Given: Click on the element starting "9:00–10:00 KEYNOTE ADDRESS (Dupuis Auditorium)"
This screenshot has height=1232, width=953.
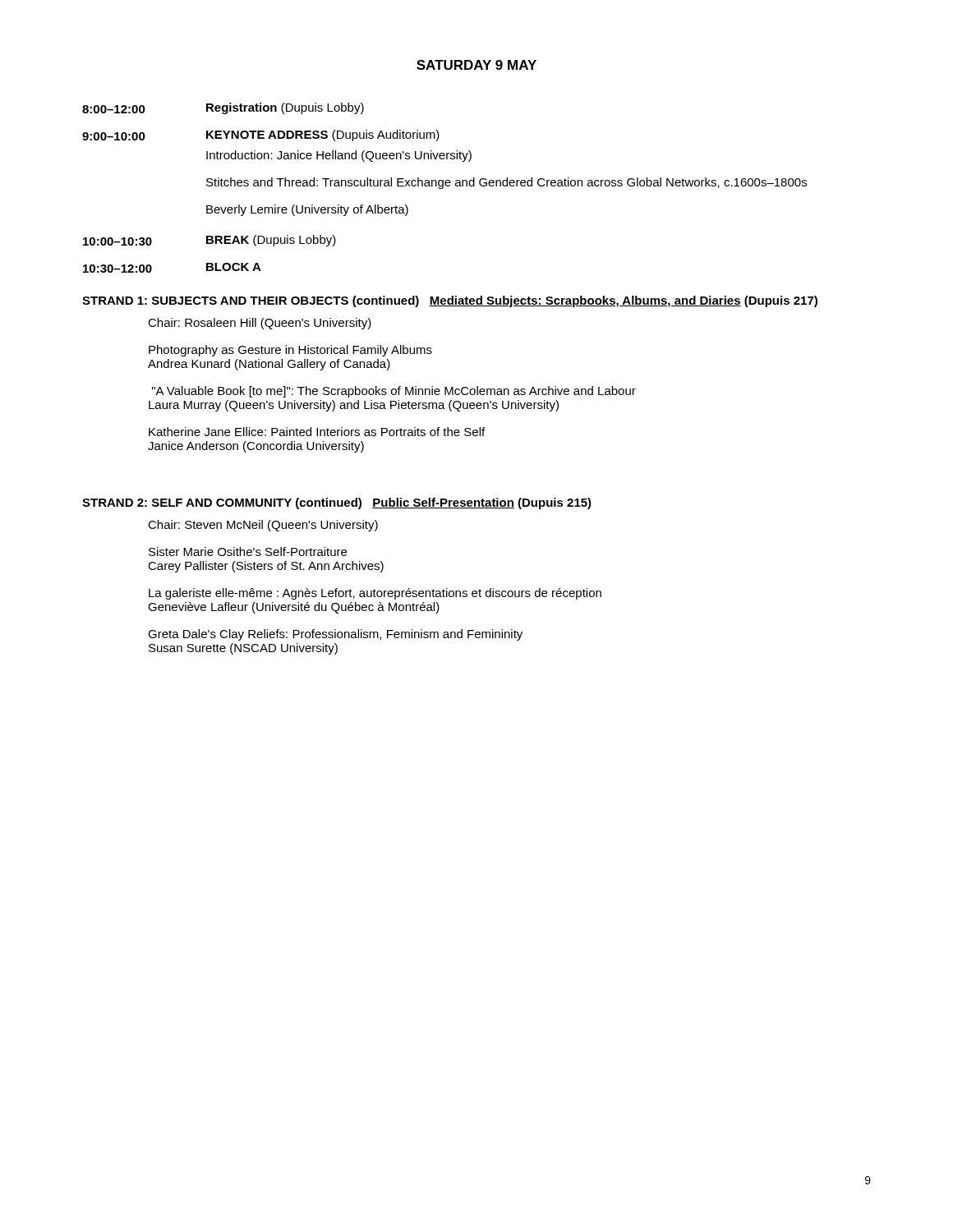Looking at the screenshot, I should [261, 136].
